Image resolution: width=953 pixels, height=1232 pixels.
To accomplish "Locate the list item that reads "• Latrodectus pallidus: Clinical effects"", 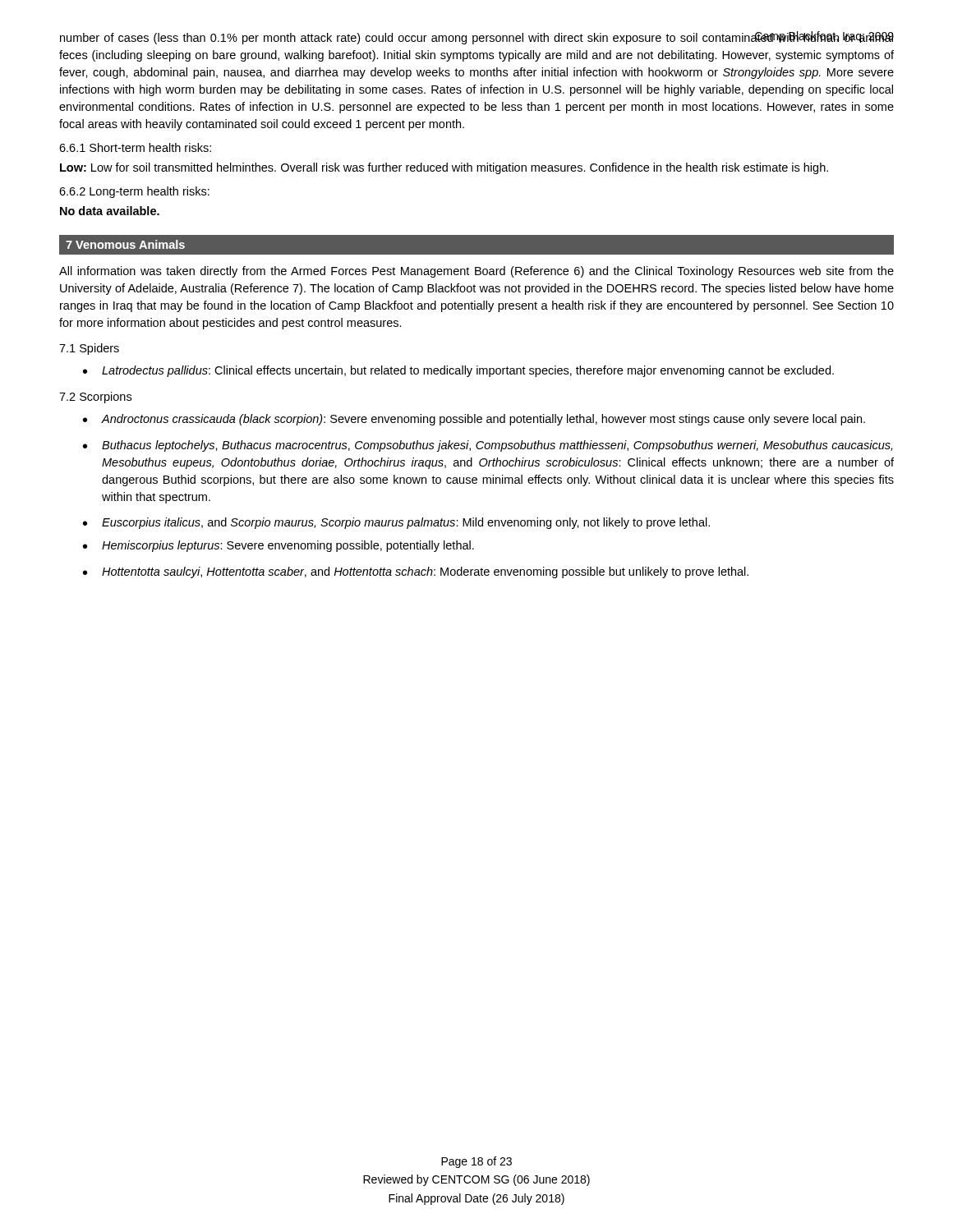I will tap(488, 371).
